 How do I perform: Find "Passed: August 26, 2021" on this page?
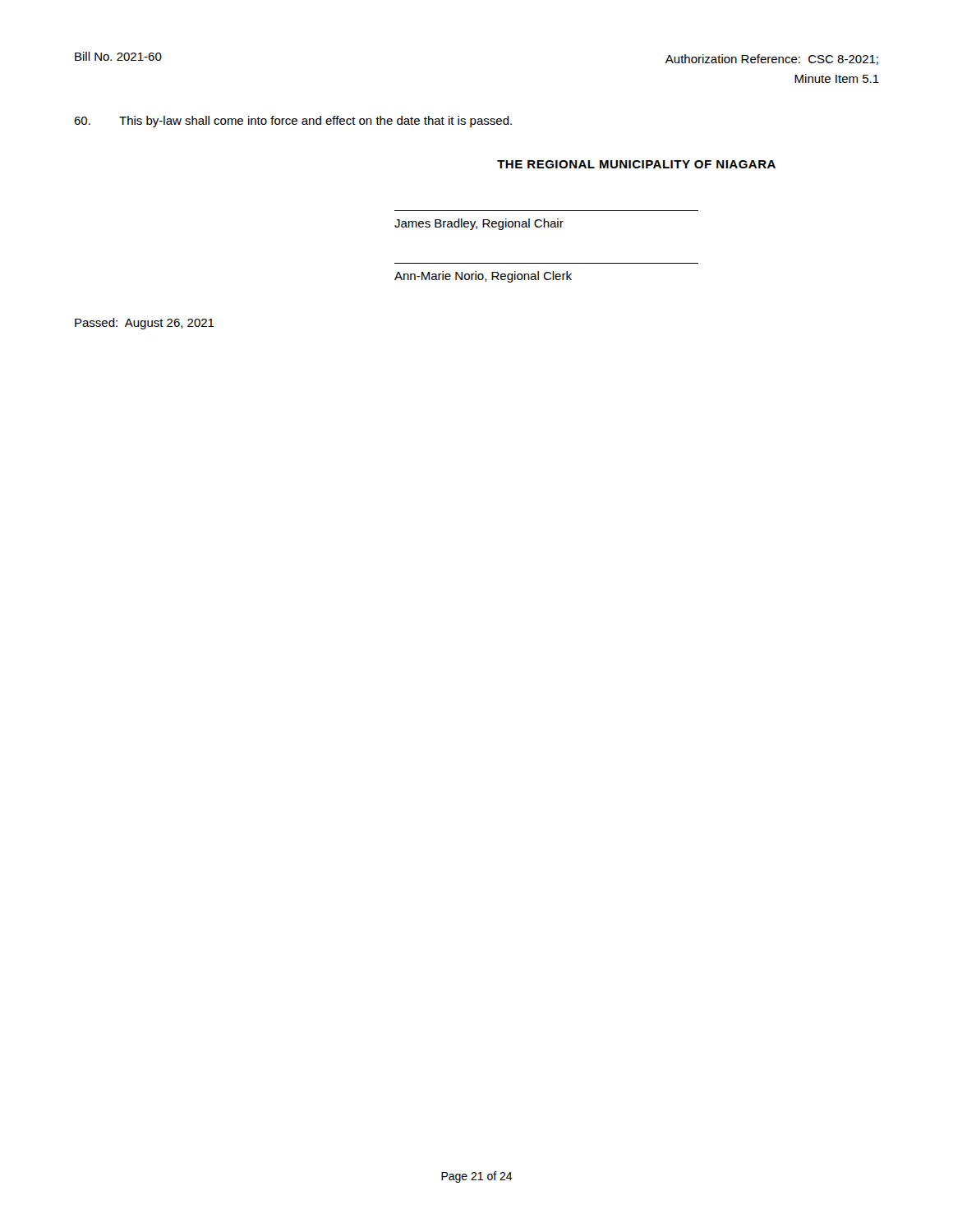click(x=144, y=322)
